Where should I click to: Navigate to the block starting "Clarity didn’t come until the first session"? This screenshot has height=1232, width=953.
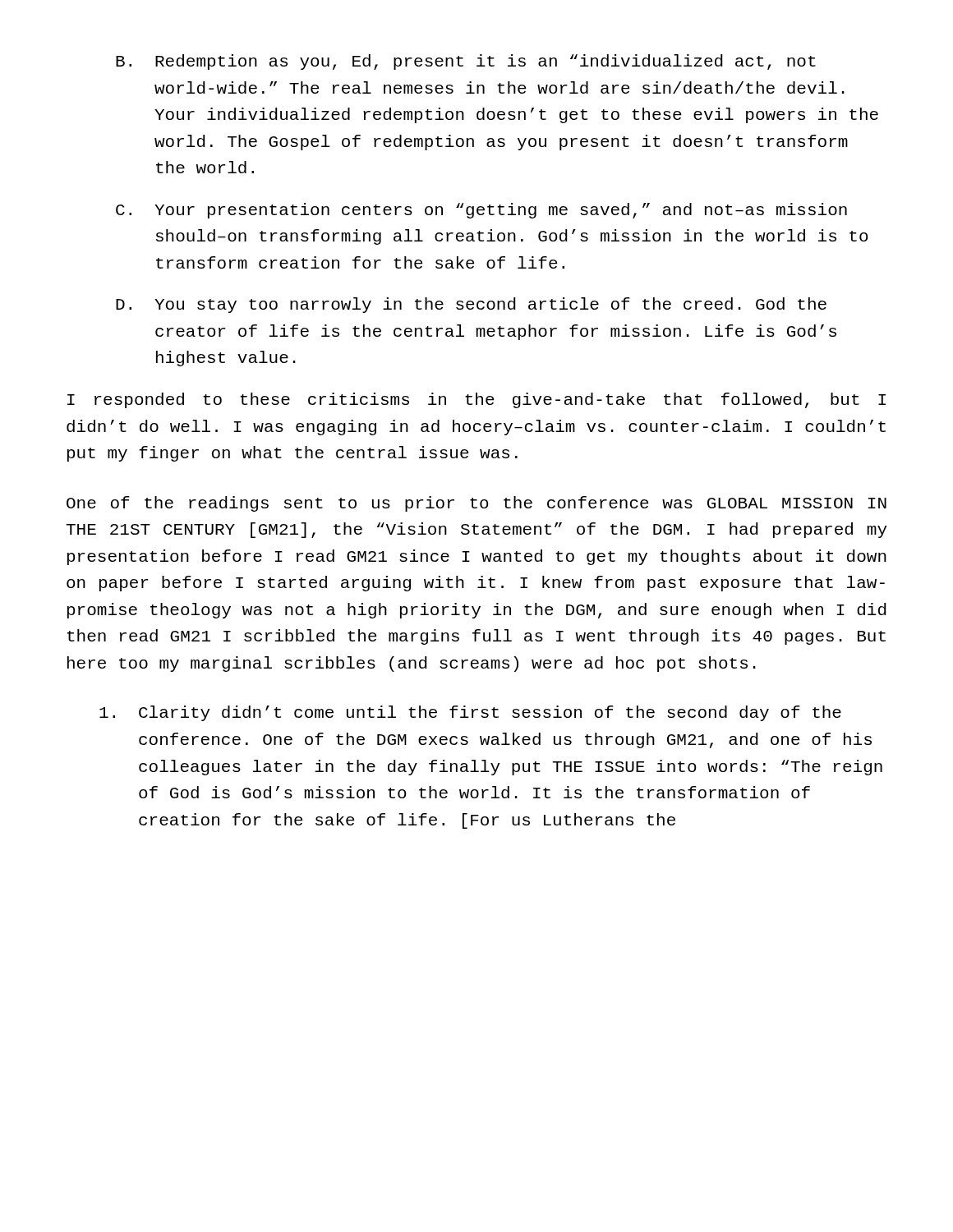point(493,768)
